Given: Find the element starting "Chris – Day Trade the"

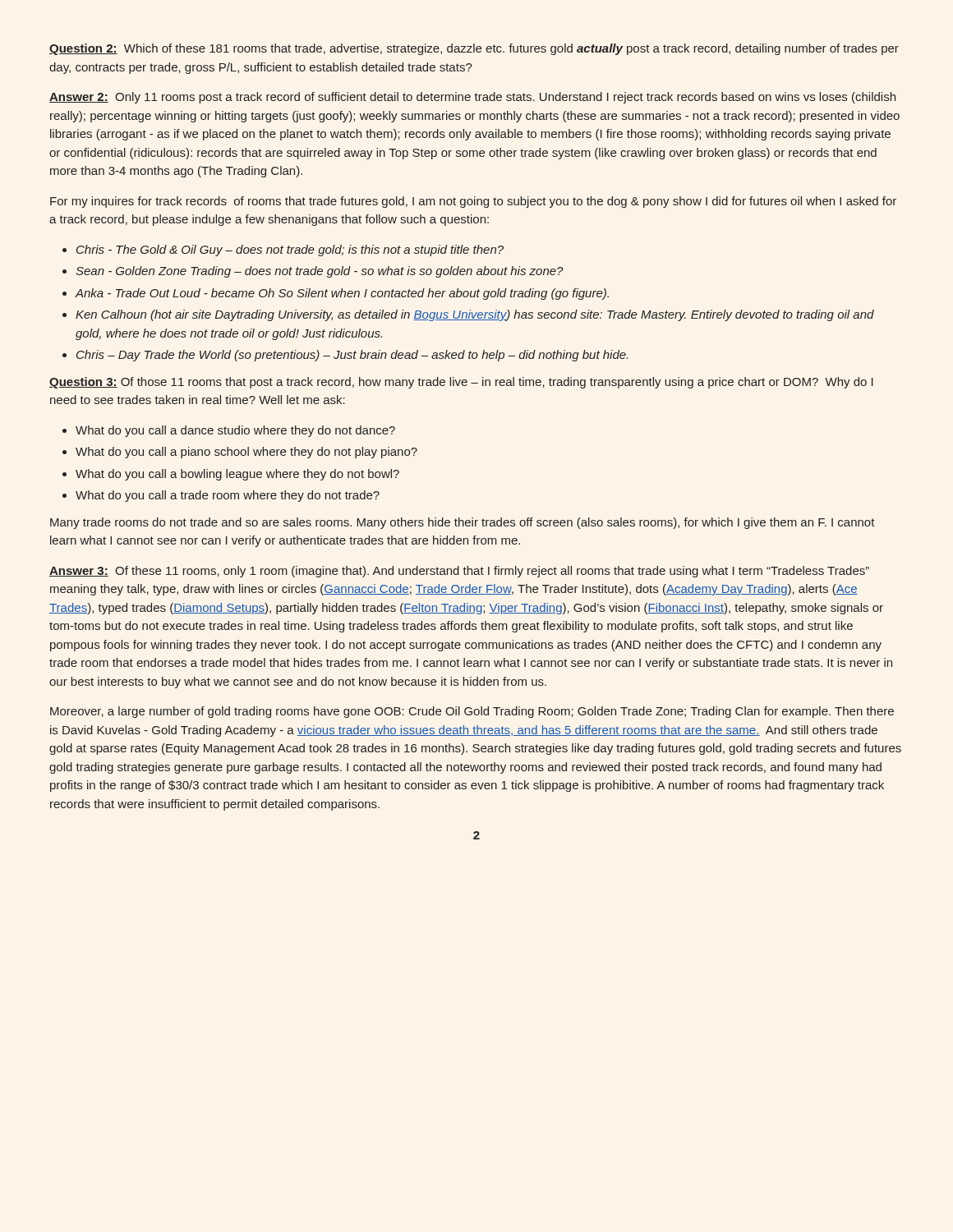Looking at the screenshot, I should click(353, 354).
